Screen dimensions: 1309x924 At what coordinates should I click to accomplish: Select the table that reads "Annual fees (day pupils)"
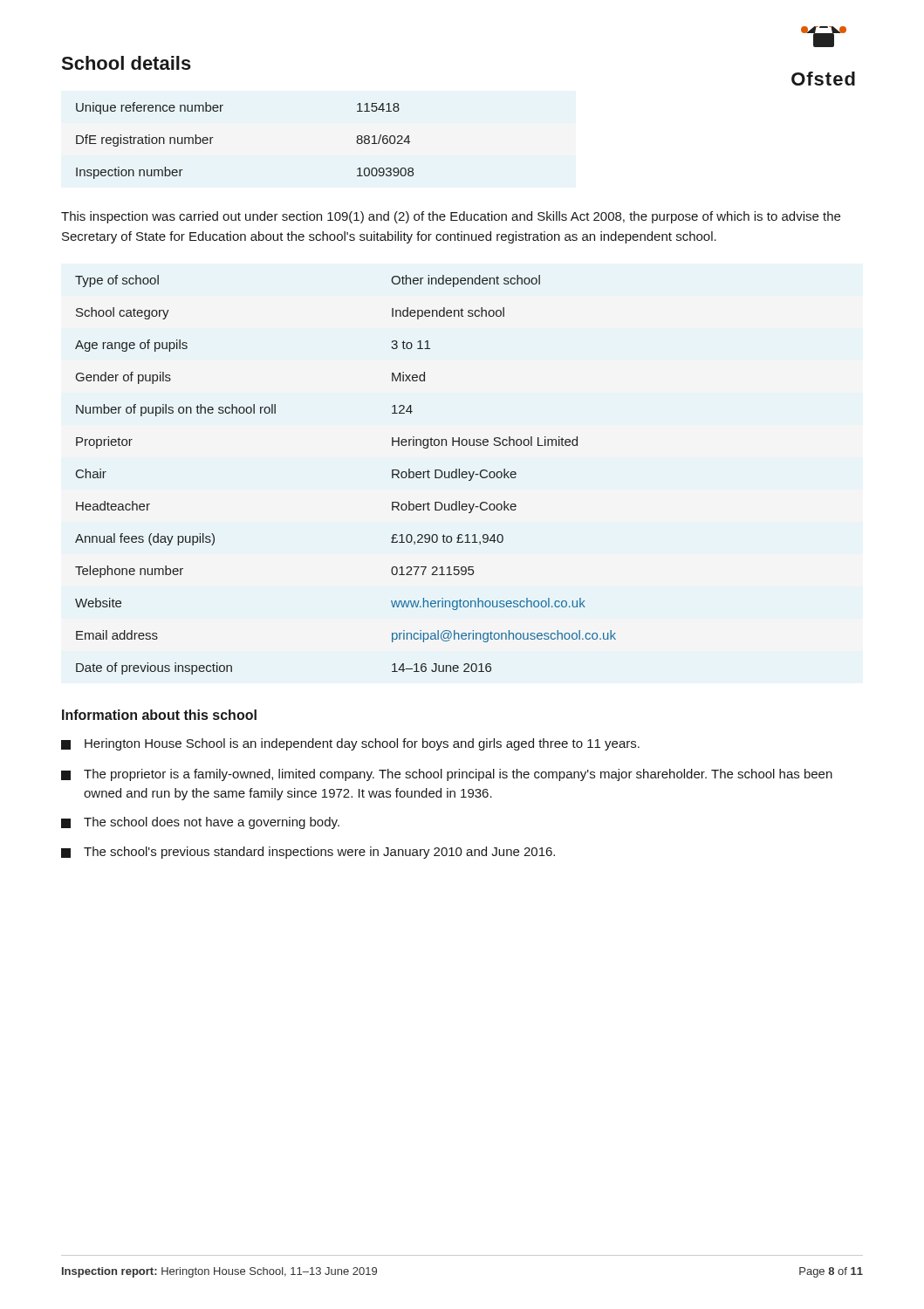[x=462, y=473]
